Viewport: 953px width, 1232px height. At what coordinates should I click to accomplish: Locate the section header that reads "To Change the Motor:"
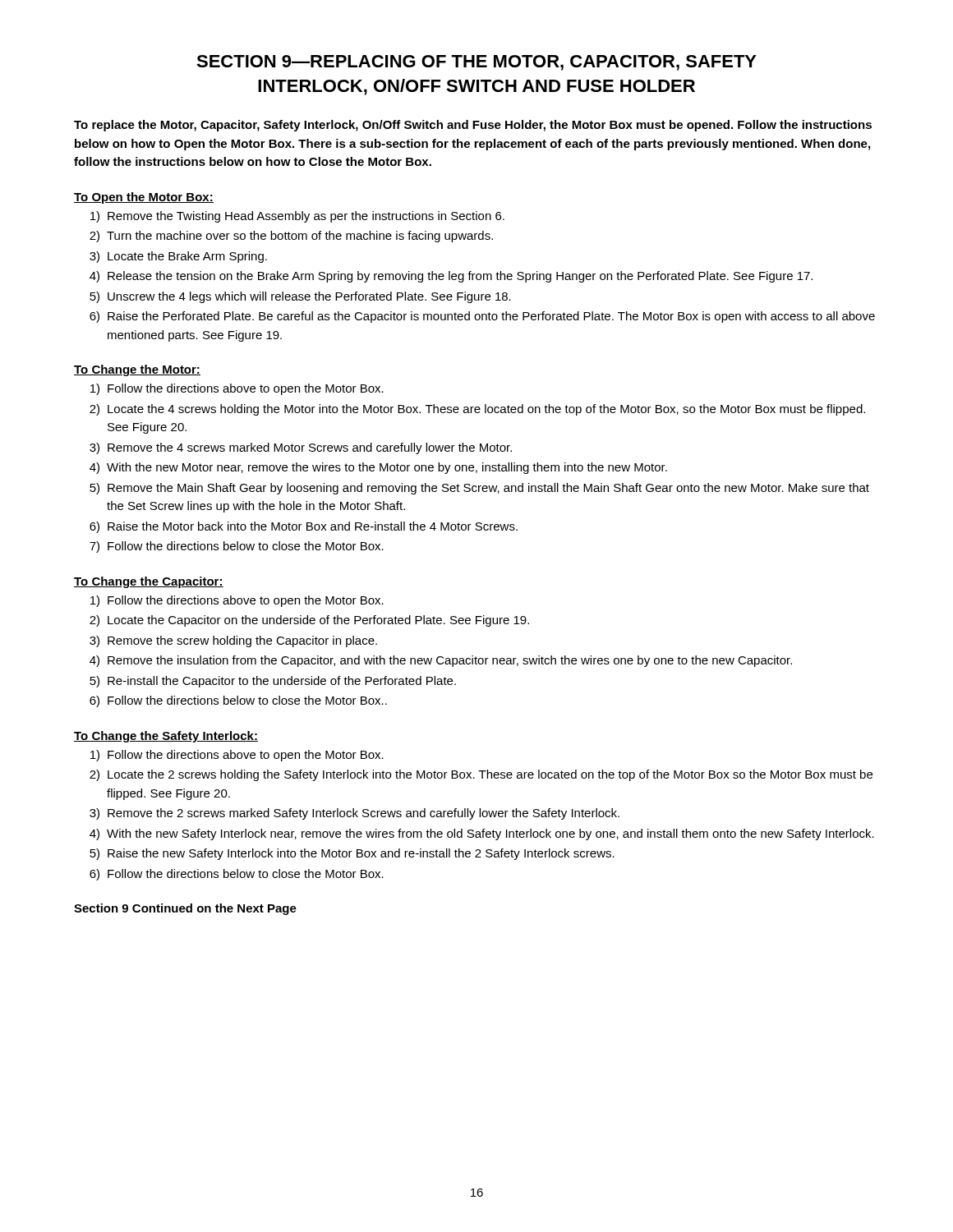point(137,369)
